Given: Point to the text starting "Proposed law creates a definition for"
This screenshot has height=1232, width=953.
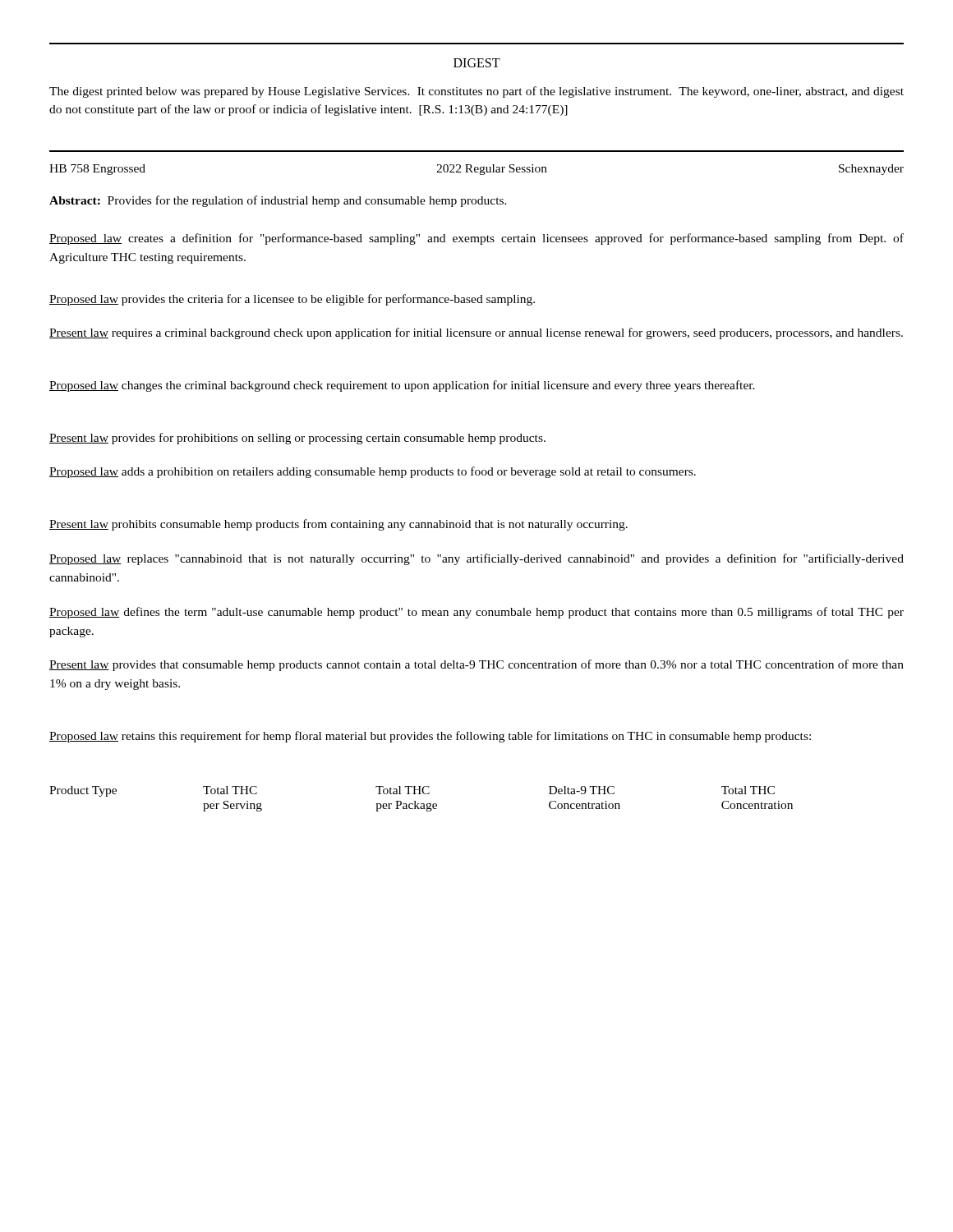Looking at the screenshot, I should tap(476, 247).
